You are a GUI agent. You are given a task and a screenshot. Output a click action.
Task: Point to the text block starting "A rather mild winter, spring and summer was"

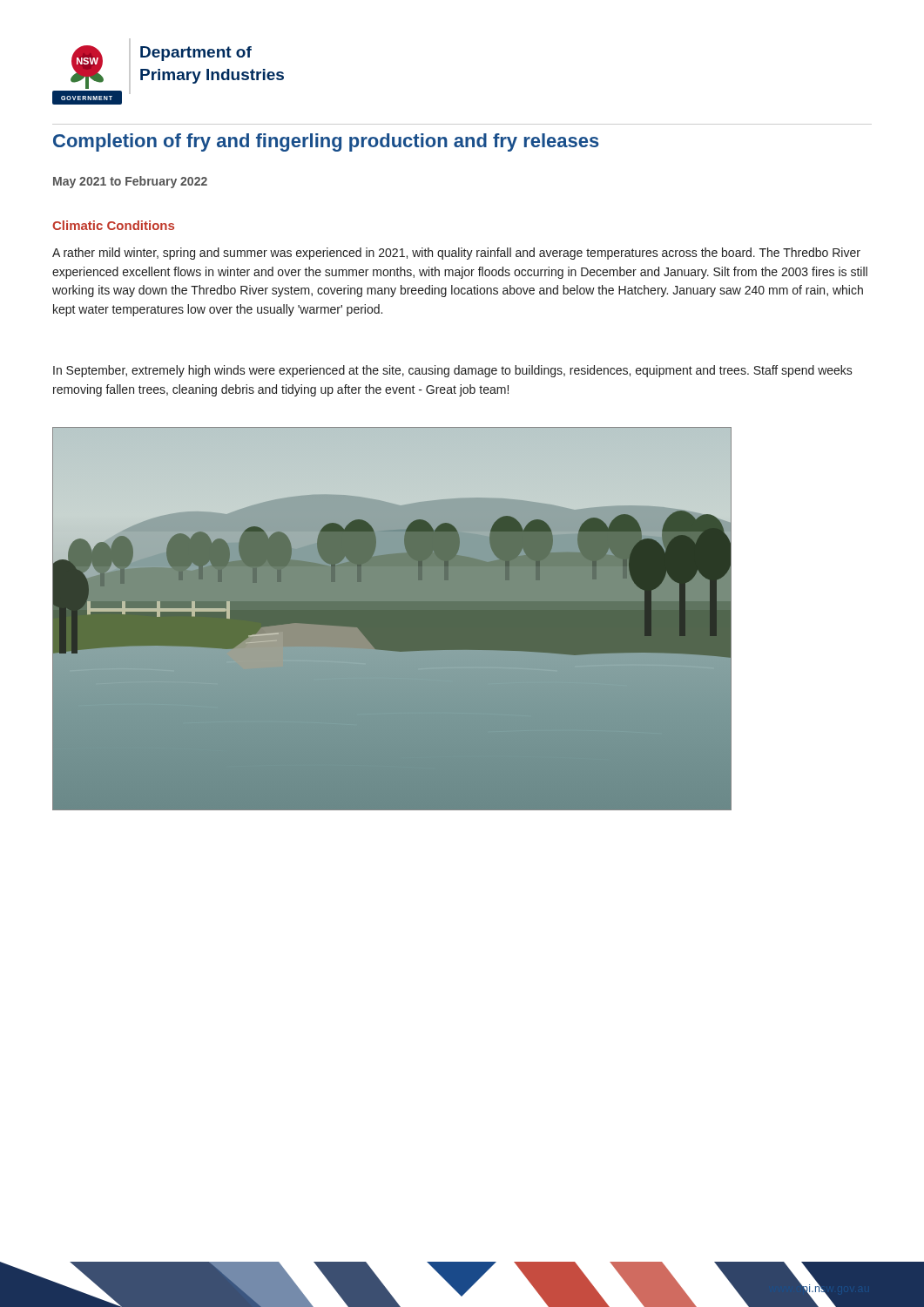462,282
